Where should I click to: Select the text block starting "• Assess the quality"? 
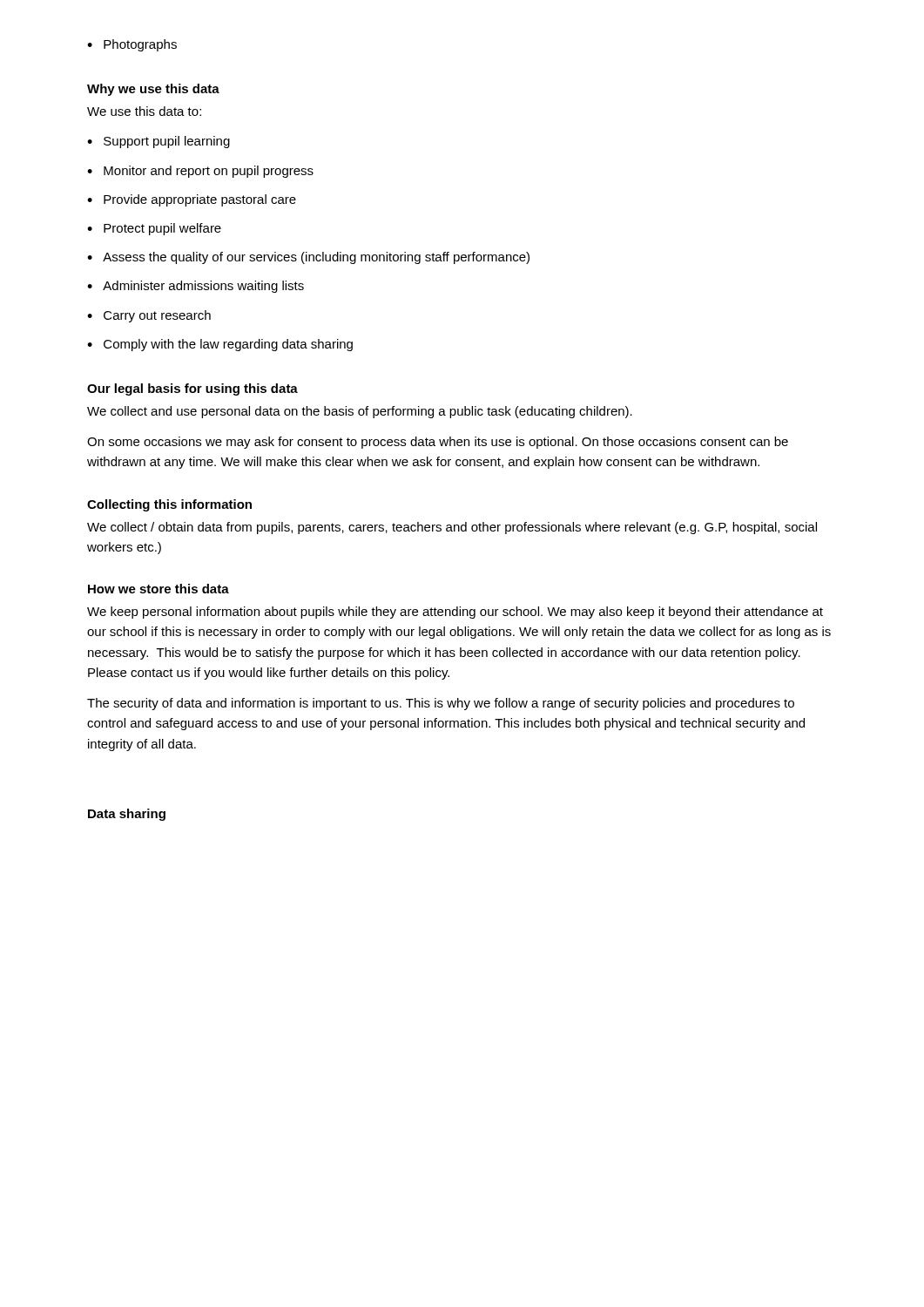point(309,259)
